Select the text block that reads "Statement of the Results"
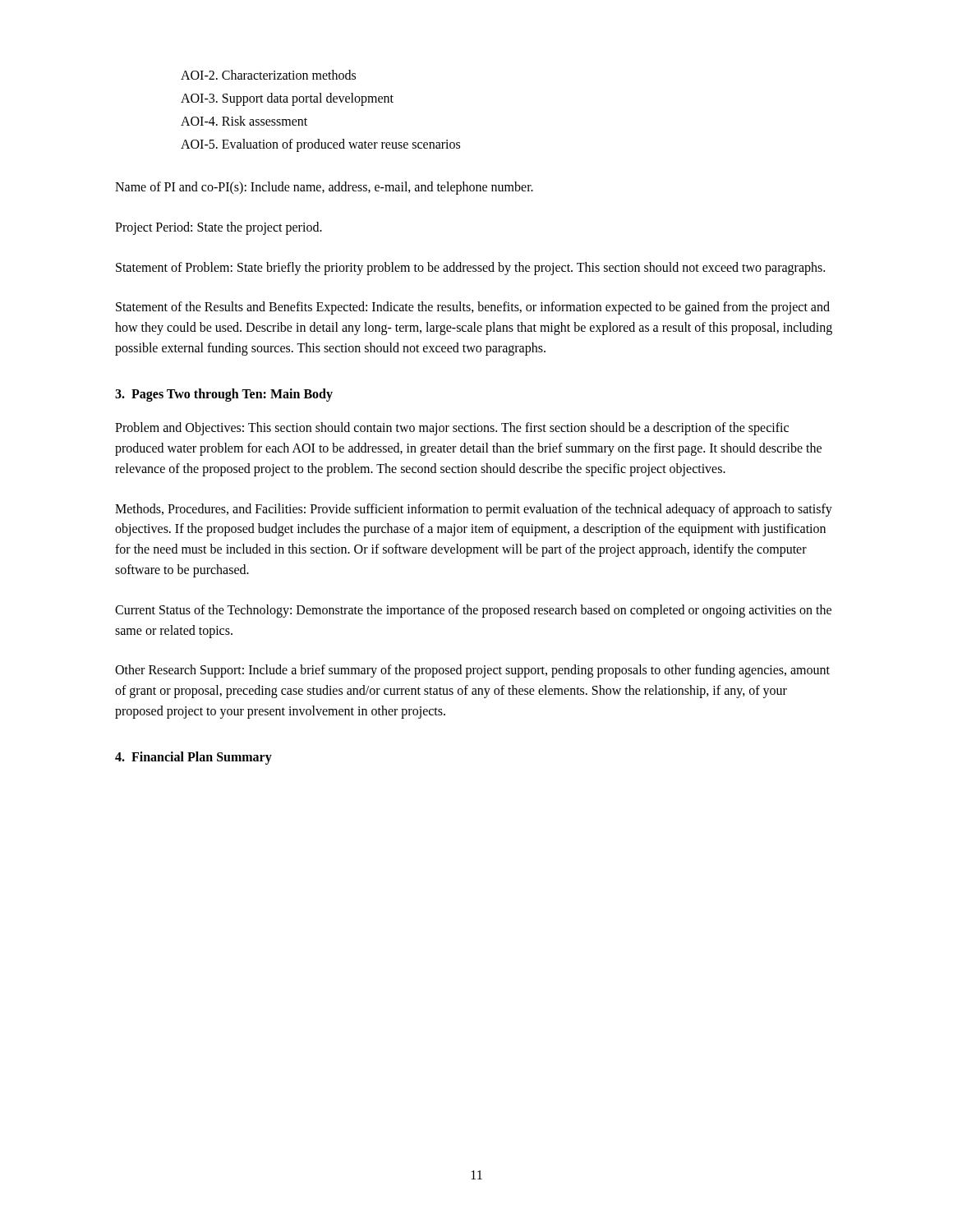This screenshot has width=953, height=1232. [474, 327]
